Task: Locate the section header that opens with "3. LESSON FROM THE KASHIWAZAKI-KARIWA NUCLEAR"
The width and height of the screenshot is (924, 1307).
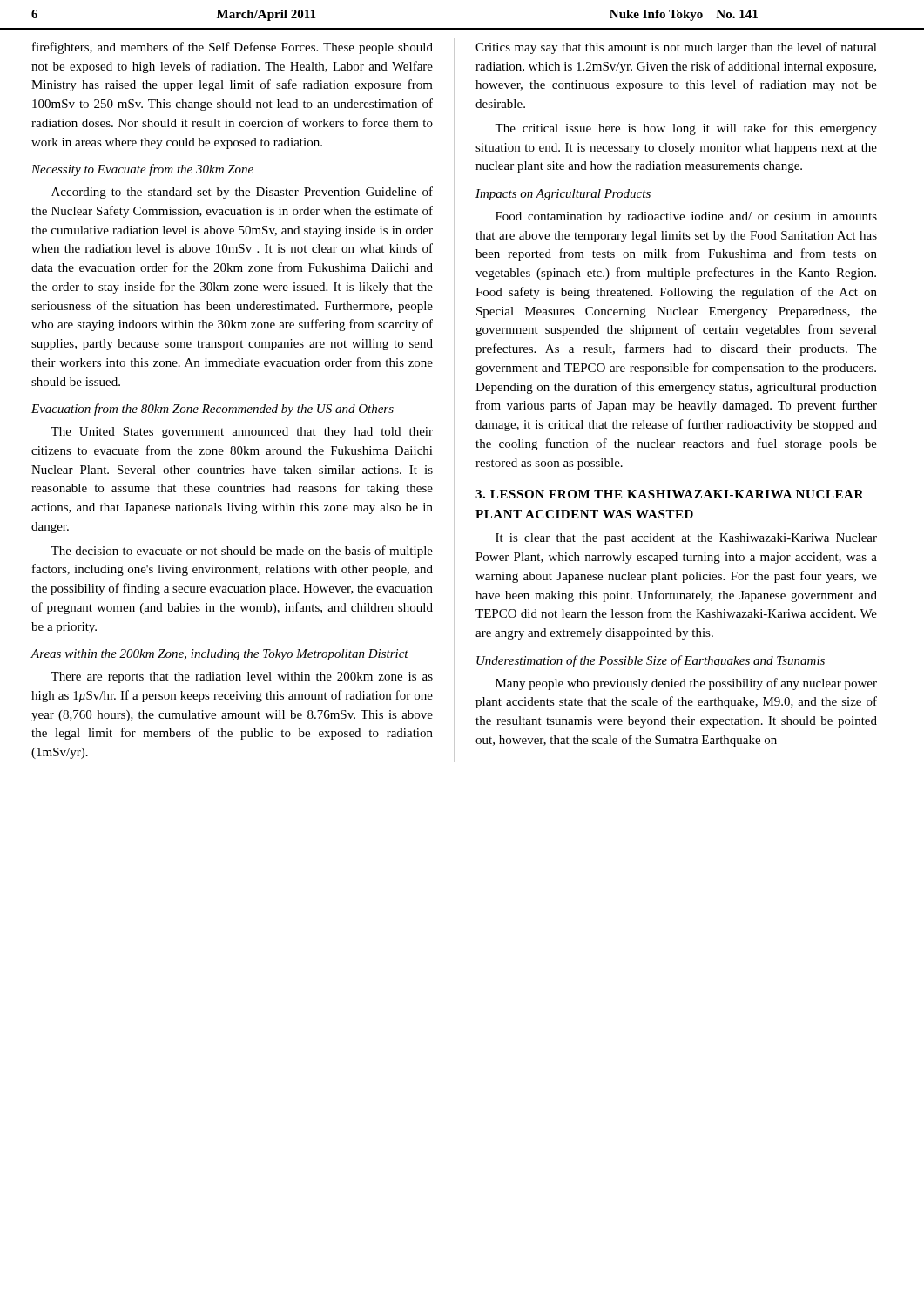Action: (x=676, y=504)
